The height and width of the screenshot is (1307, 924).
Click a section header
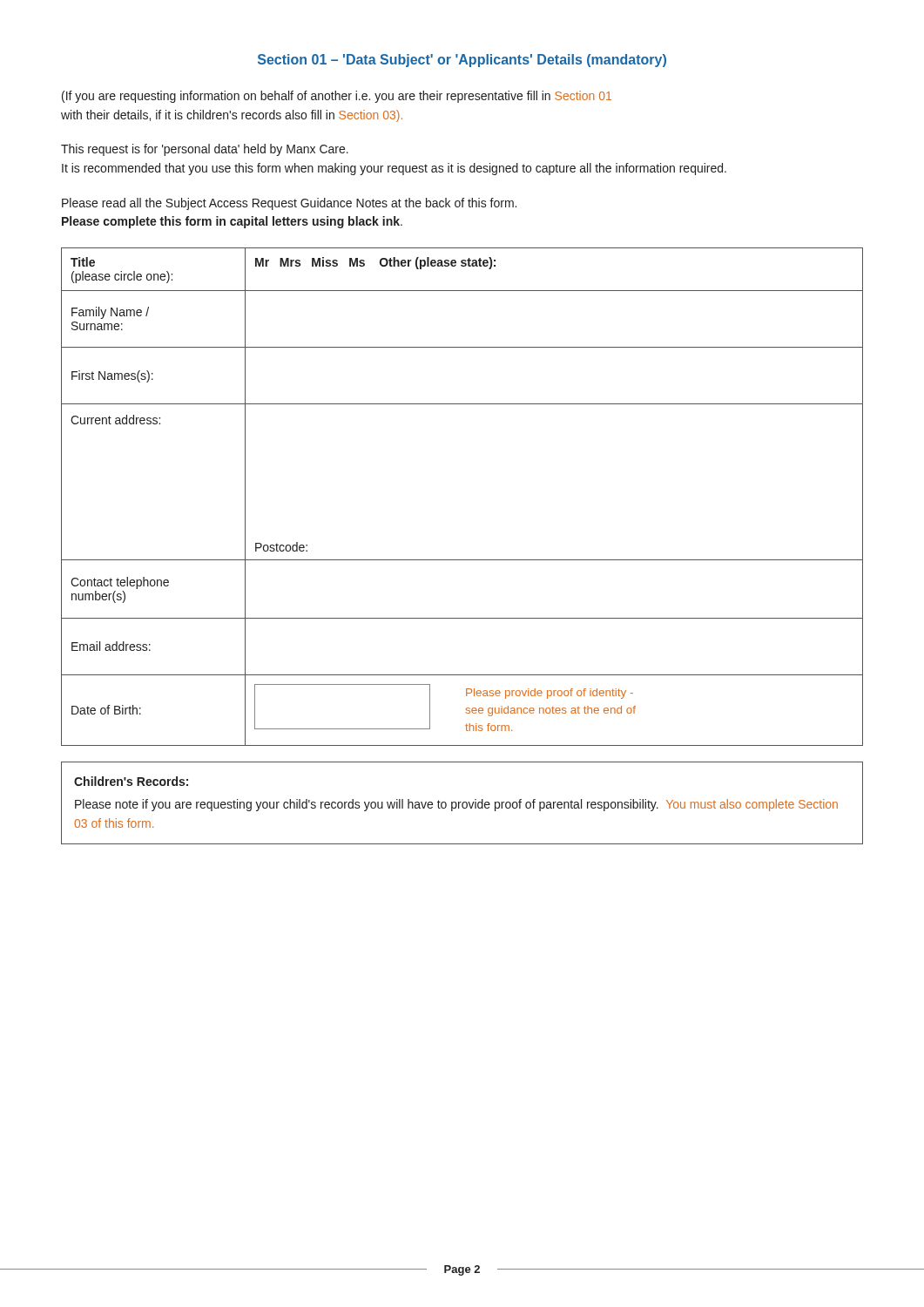(x=462, y=60)
